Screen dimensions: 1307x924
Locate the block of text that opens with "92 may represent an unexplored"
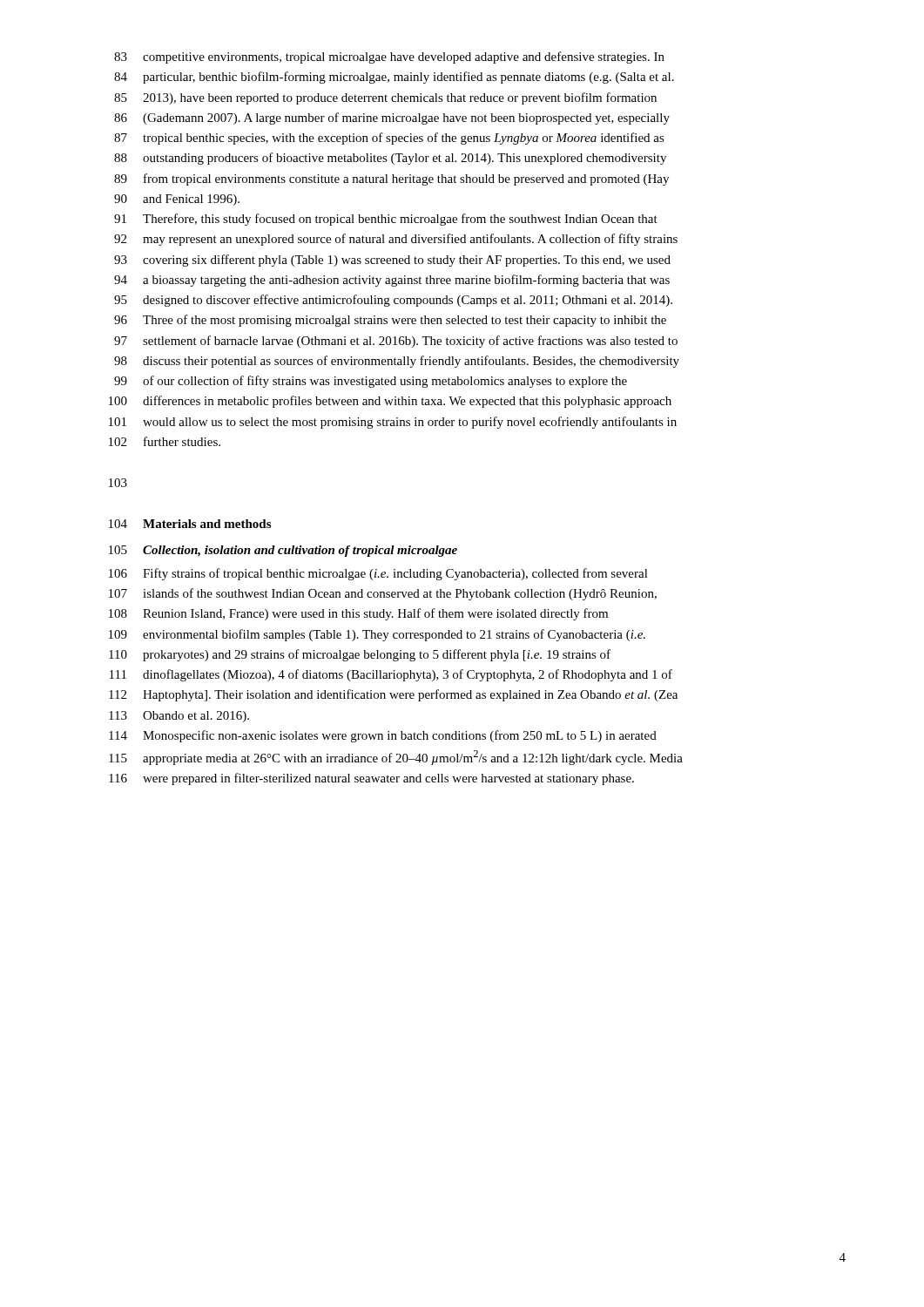point(470,240)
